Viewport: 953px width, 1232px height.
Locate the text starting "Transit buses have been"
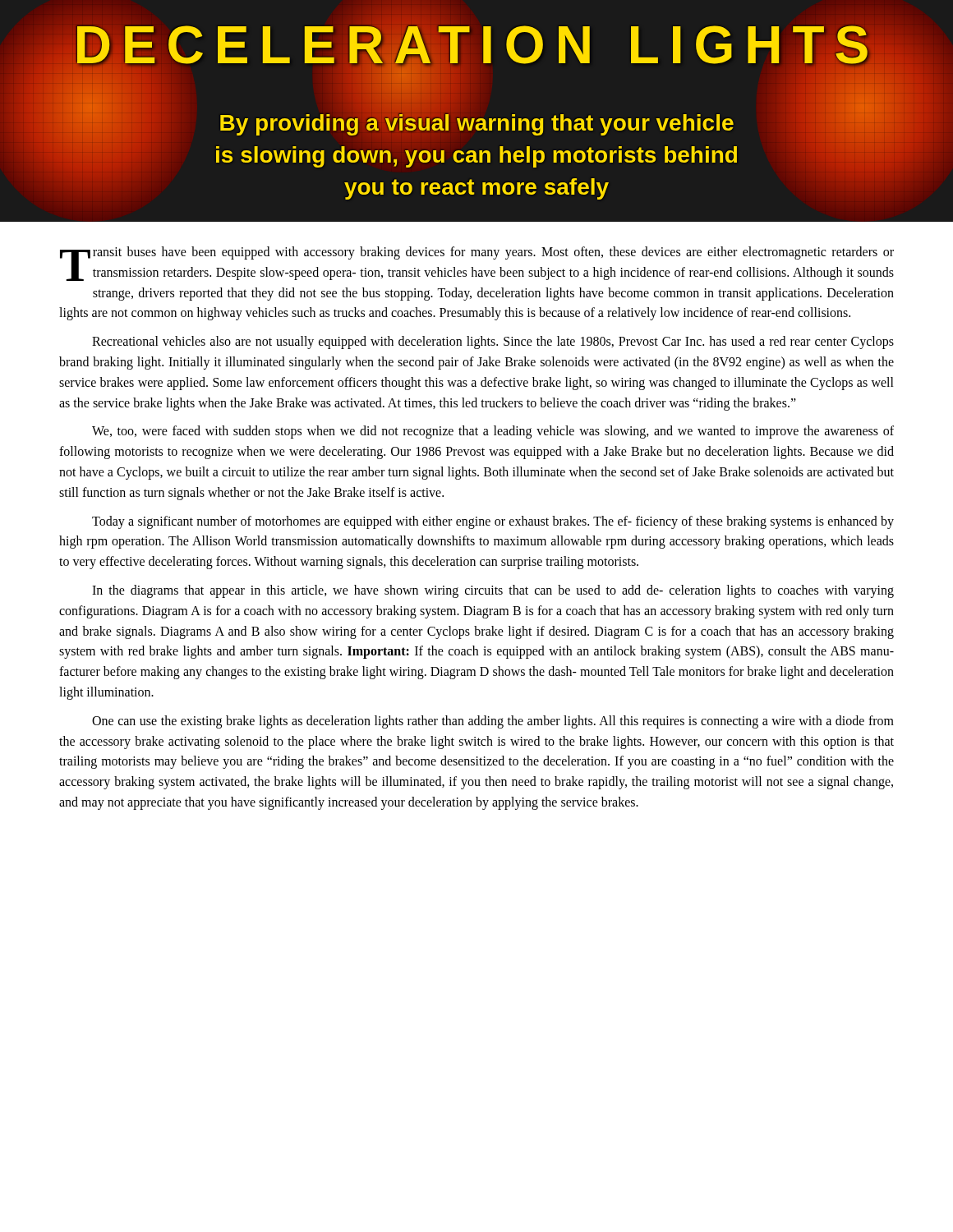pos(476,283)
